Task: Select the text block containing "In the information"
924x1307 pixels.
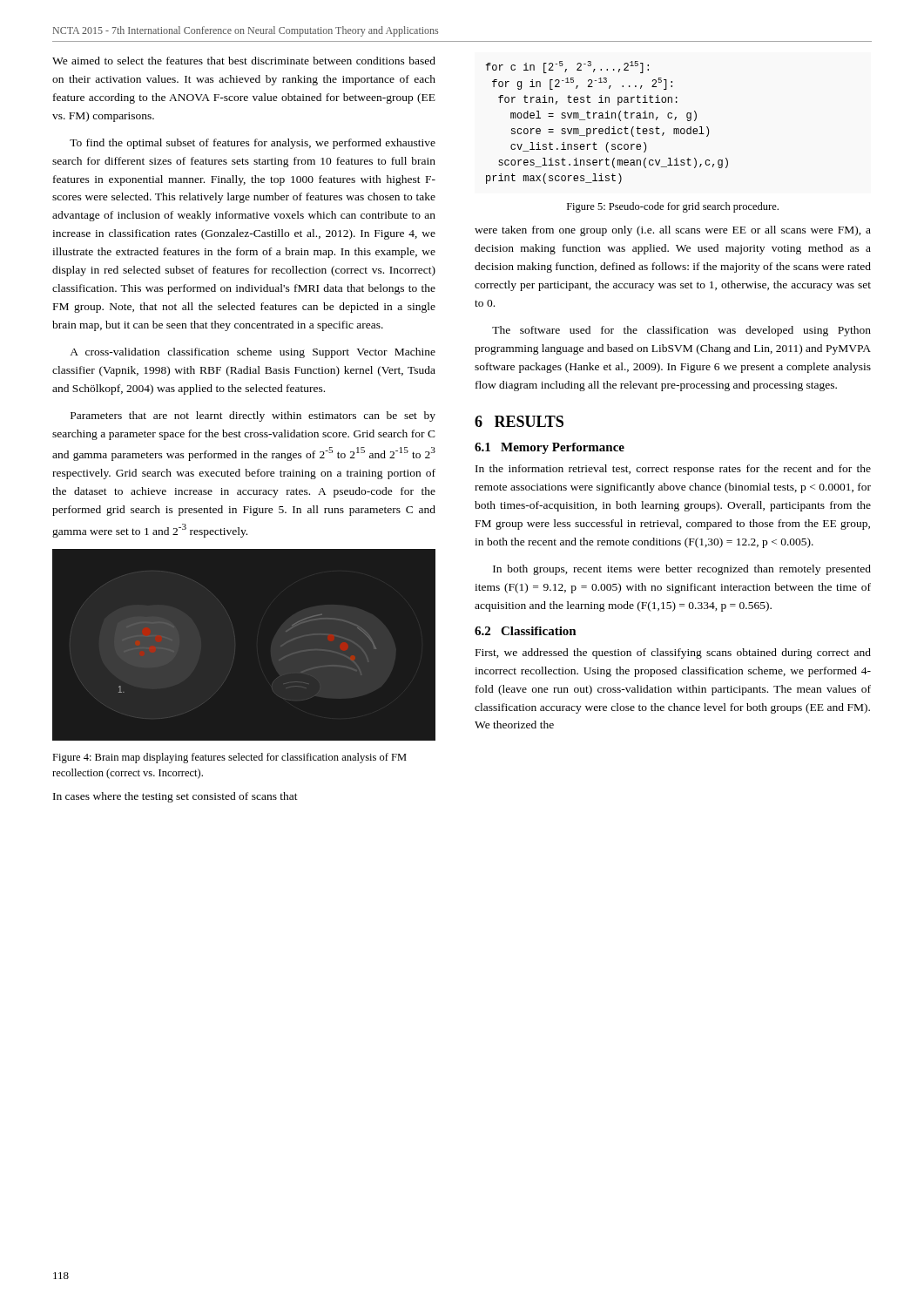Action: click(x=673, y=506)
